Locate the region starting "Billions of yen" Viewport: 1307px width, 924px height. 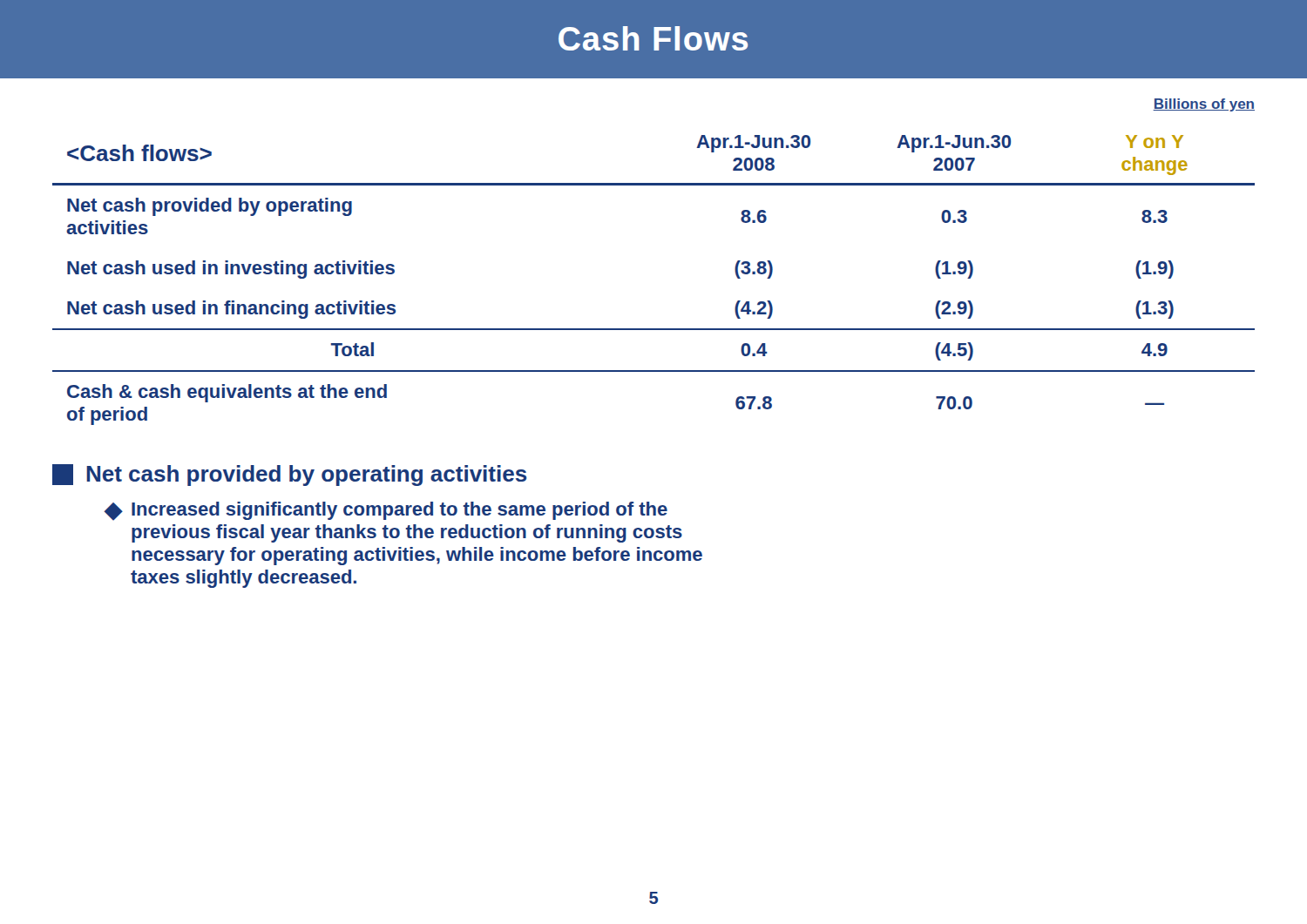point(1204,104)
